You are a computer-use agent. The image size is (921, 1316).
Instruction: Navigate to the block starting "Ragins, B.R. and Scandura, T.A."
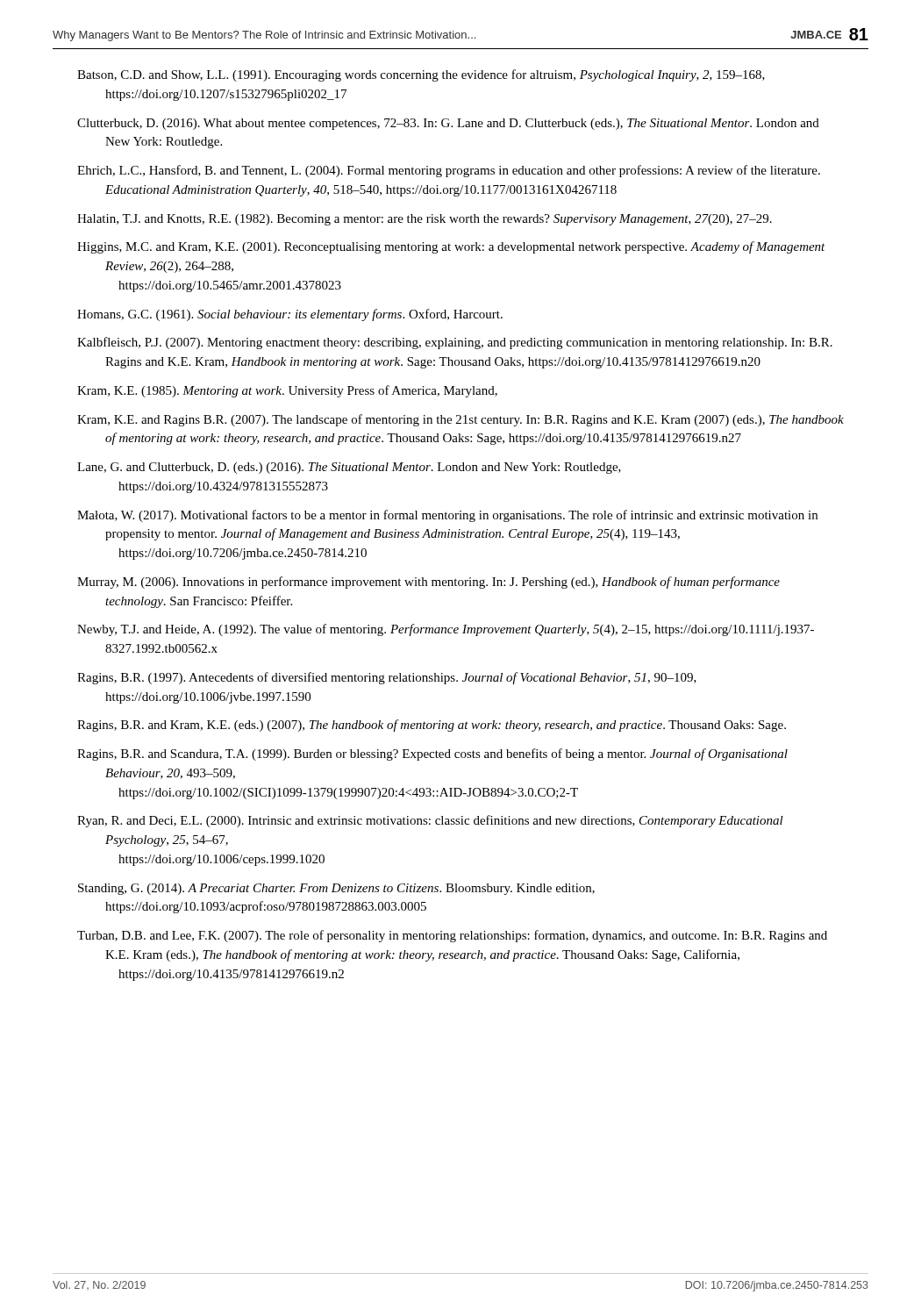click(432, 755)
